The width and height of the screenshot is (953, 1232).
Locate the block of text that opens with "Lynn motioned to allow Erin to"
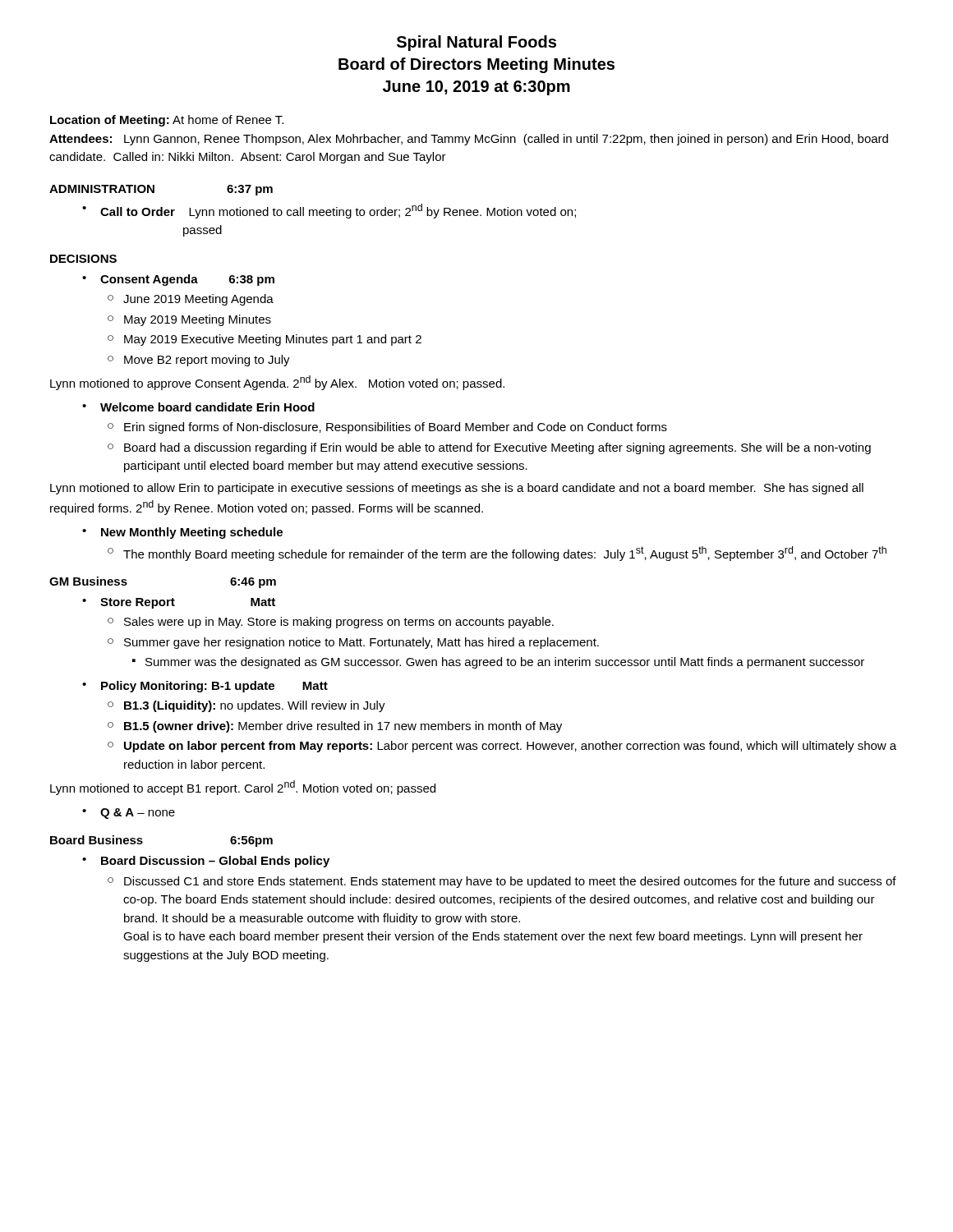click(457, 498)
